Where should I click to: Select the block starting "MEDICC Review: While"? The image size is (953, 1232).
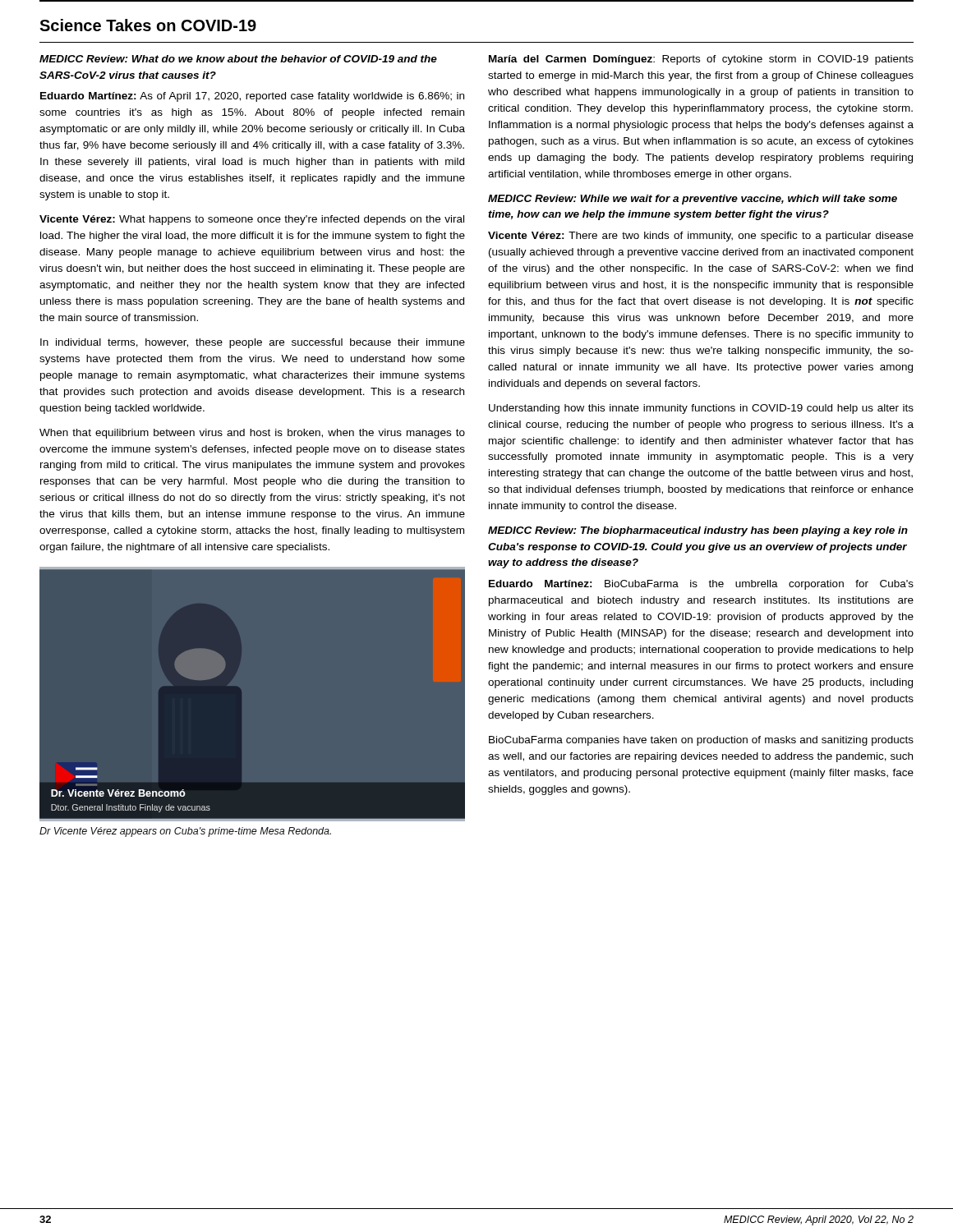(x=693, y=206)
